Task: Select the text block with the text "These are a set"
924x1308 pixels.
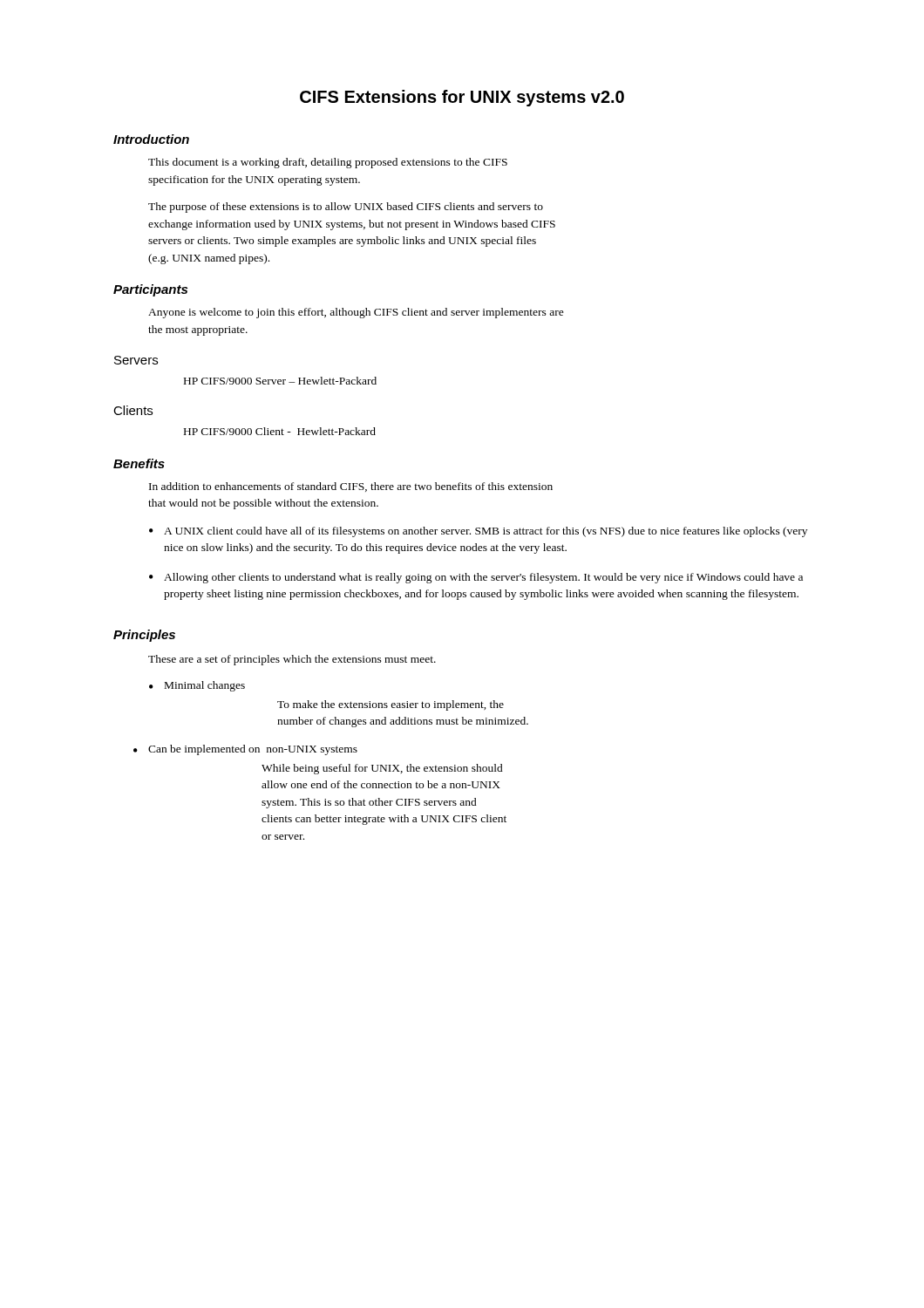Action: pyautogui.click(x=292, y=659)
